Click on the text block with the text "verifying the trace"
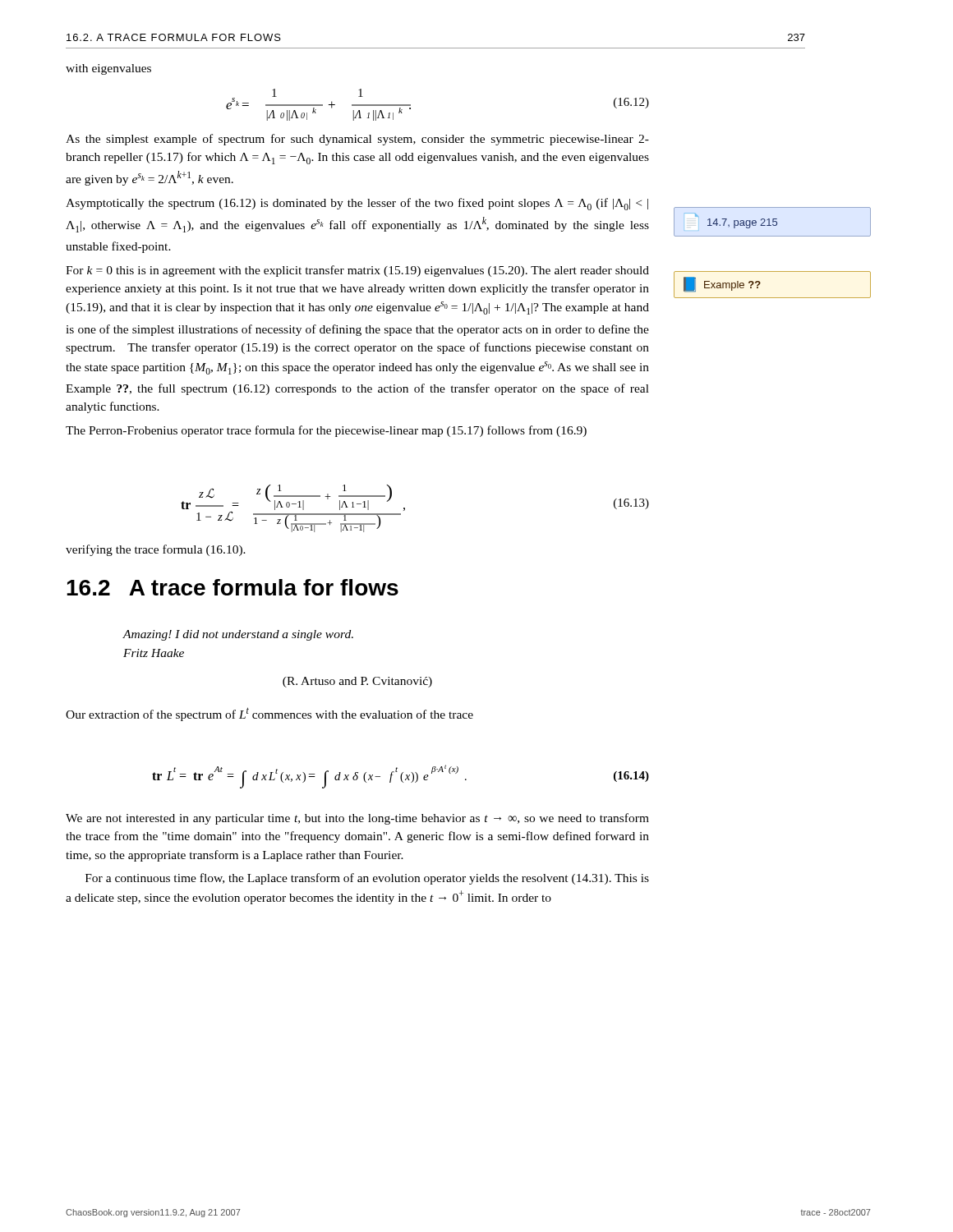 point(156,550)
